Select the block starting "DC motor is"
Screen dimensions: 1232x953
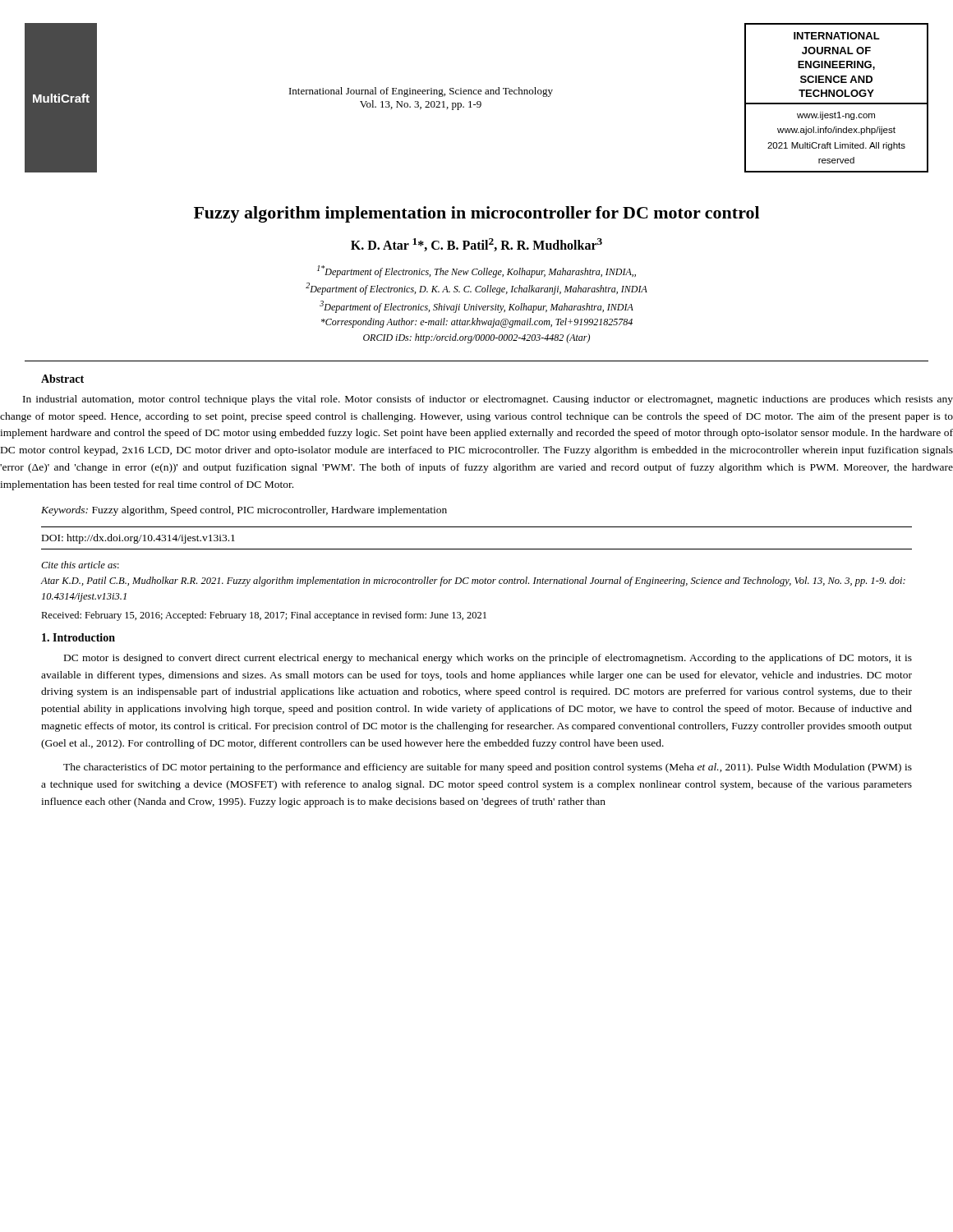click(x=476, y=700)
